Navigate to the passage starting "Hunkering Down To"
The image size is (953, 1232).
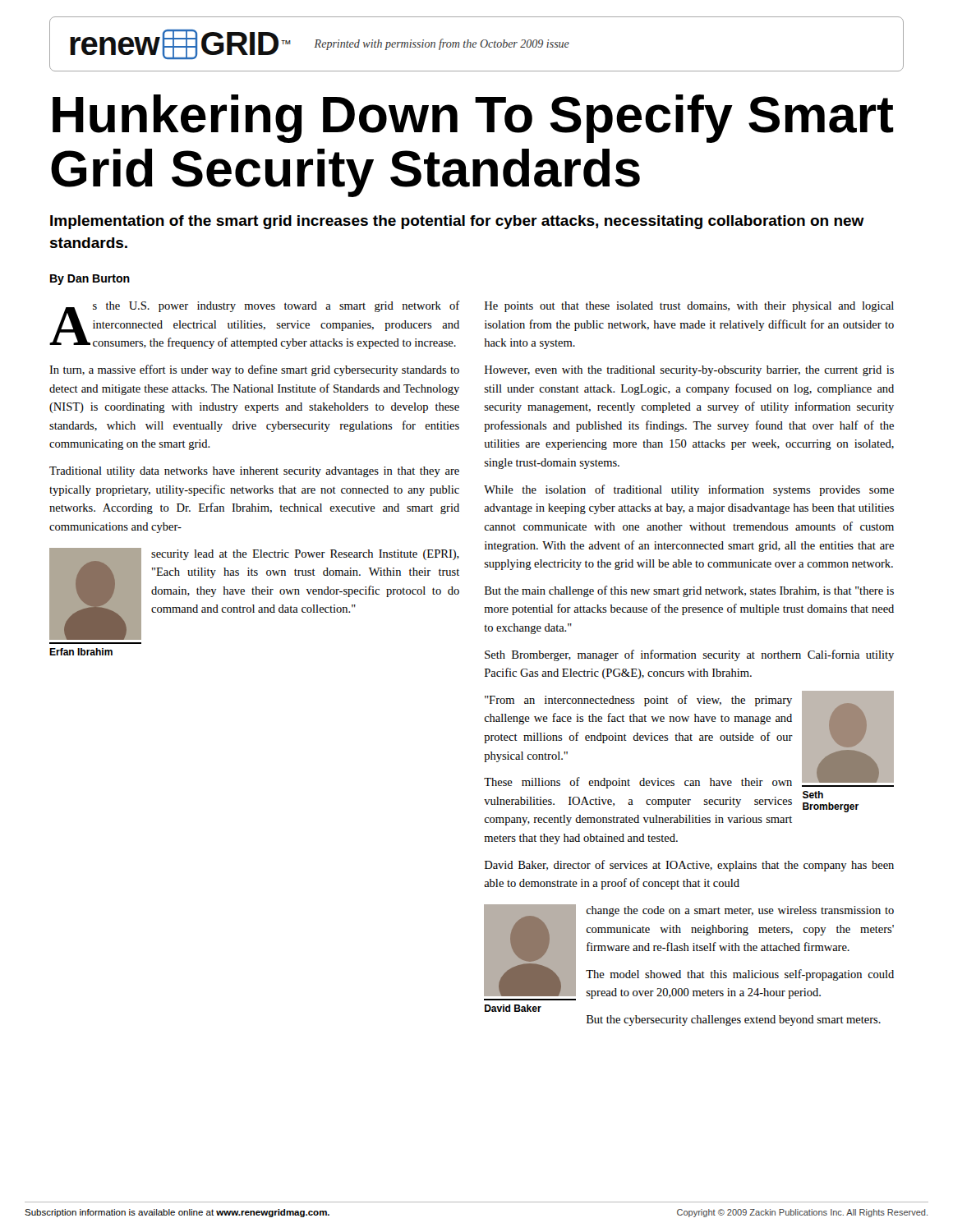click(472, 142)
